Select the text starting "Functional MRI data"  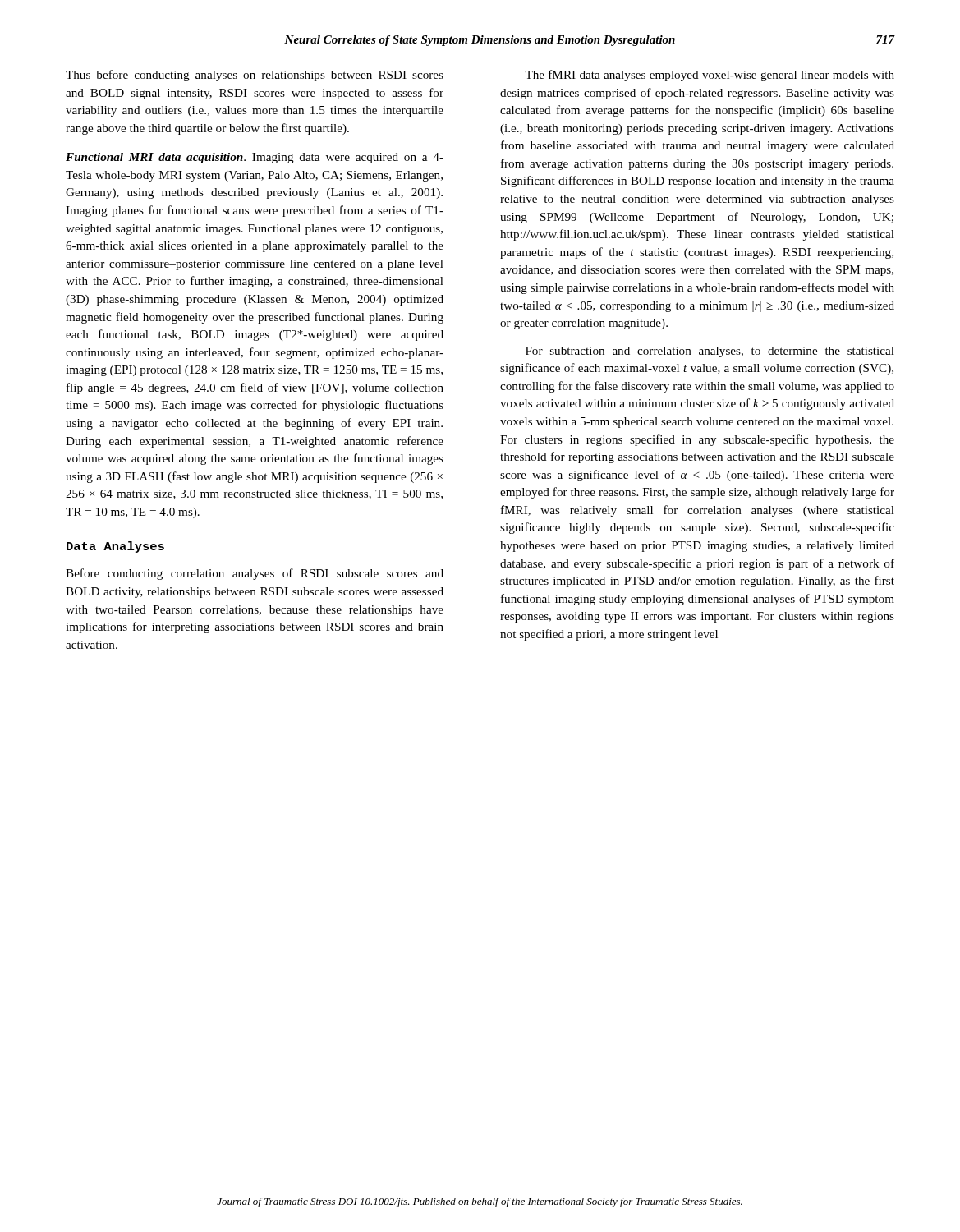[x=255, y=334]
